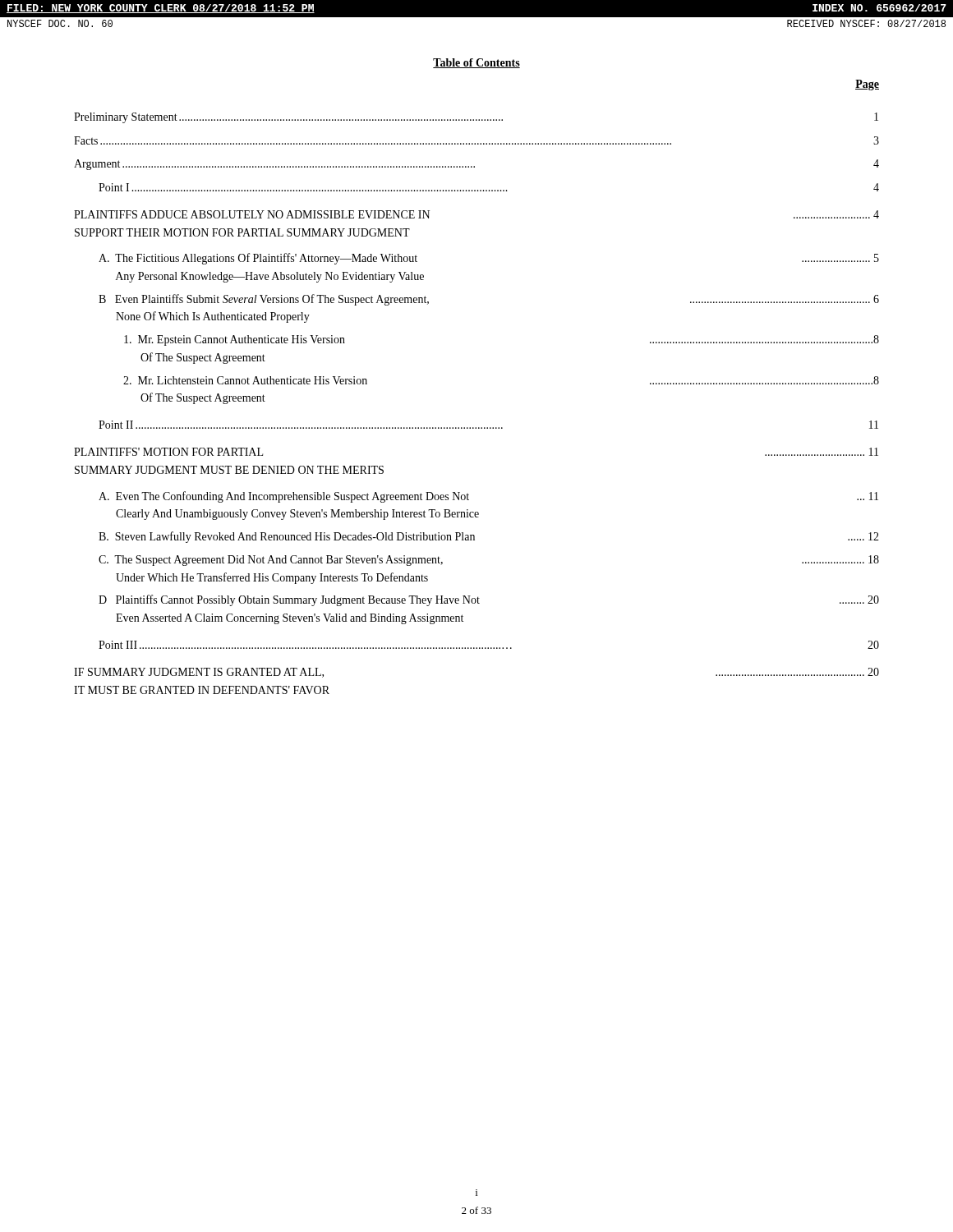953x1232 pixels.
Task: Find the list item containing "A. Even The Confounding And Incomprehensible Suspect Agreement"
Action: tap(276, 496)
